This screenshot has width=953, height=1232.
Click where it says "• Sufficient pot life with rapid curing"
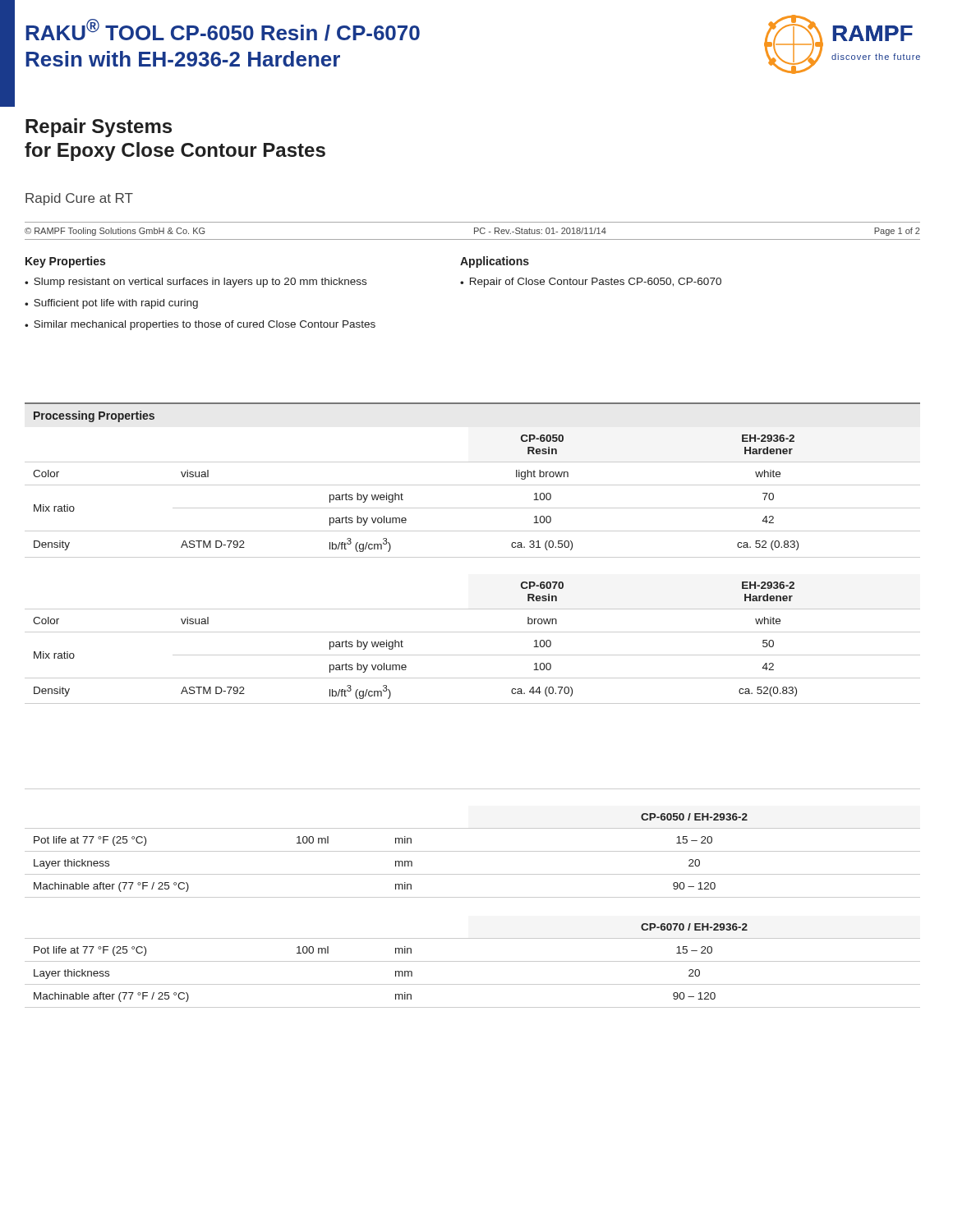pos(112,304)
